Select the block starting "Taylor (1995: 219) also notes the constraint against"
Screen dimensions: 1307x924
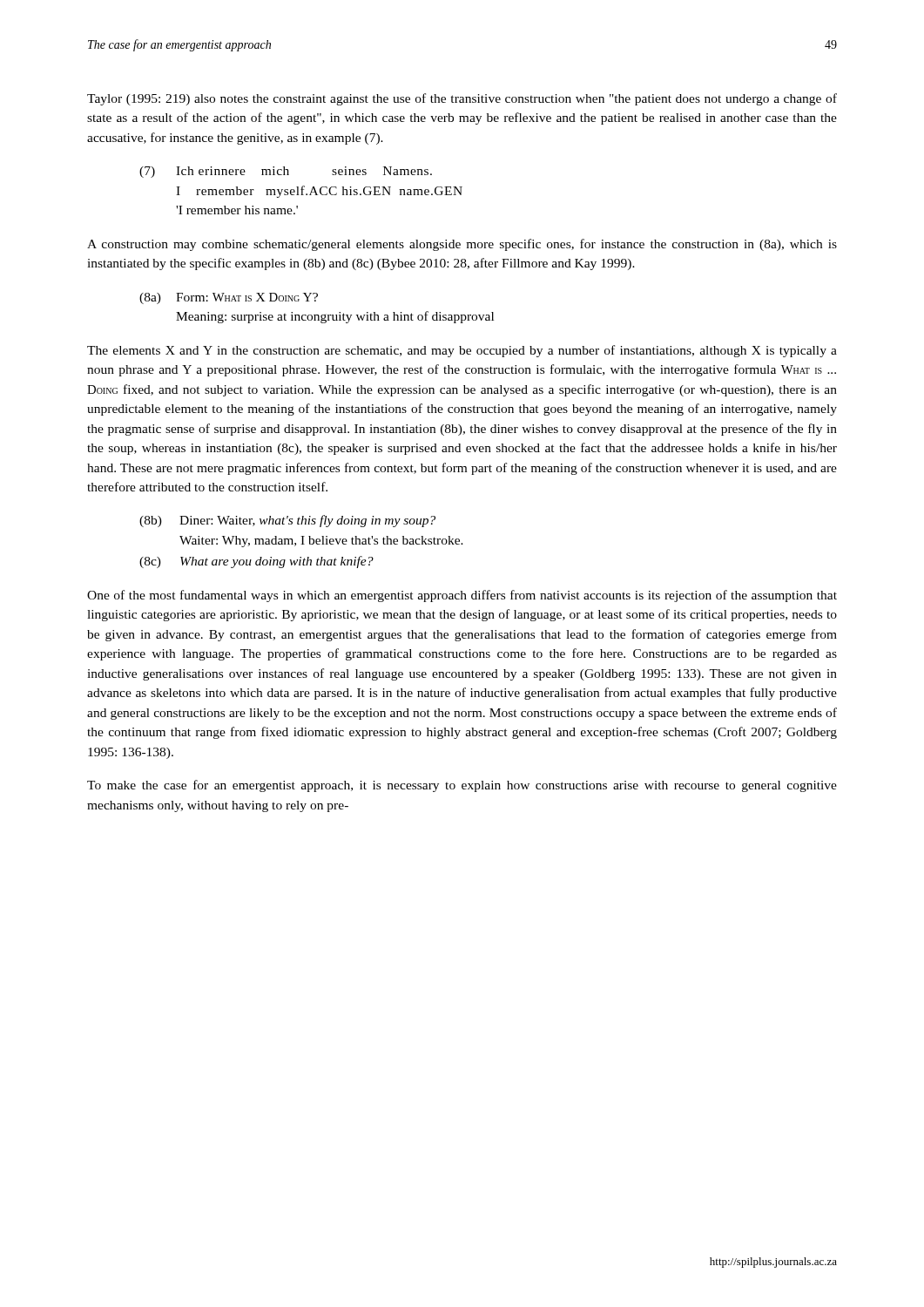tap(462, 118)
